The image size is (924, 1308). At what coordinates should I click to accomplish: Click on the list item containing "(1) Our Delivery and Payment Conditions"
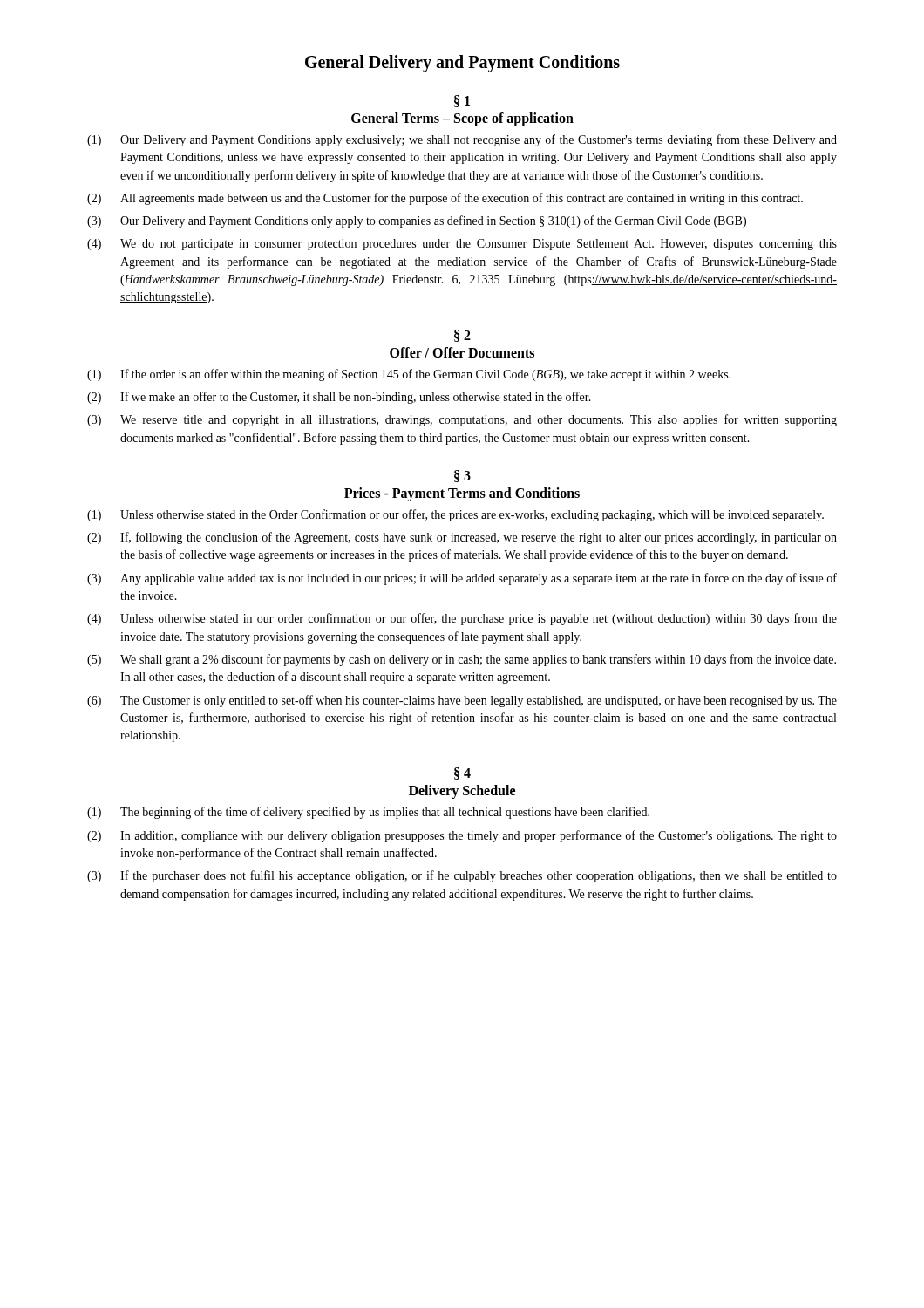(462, 158)
